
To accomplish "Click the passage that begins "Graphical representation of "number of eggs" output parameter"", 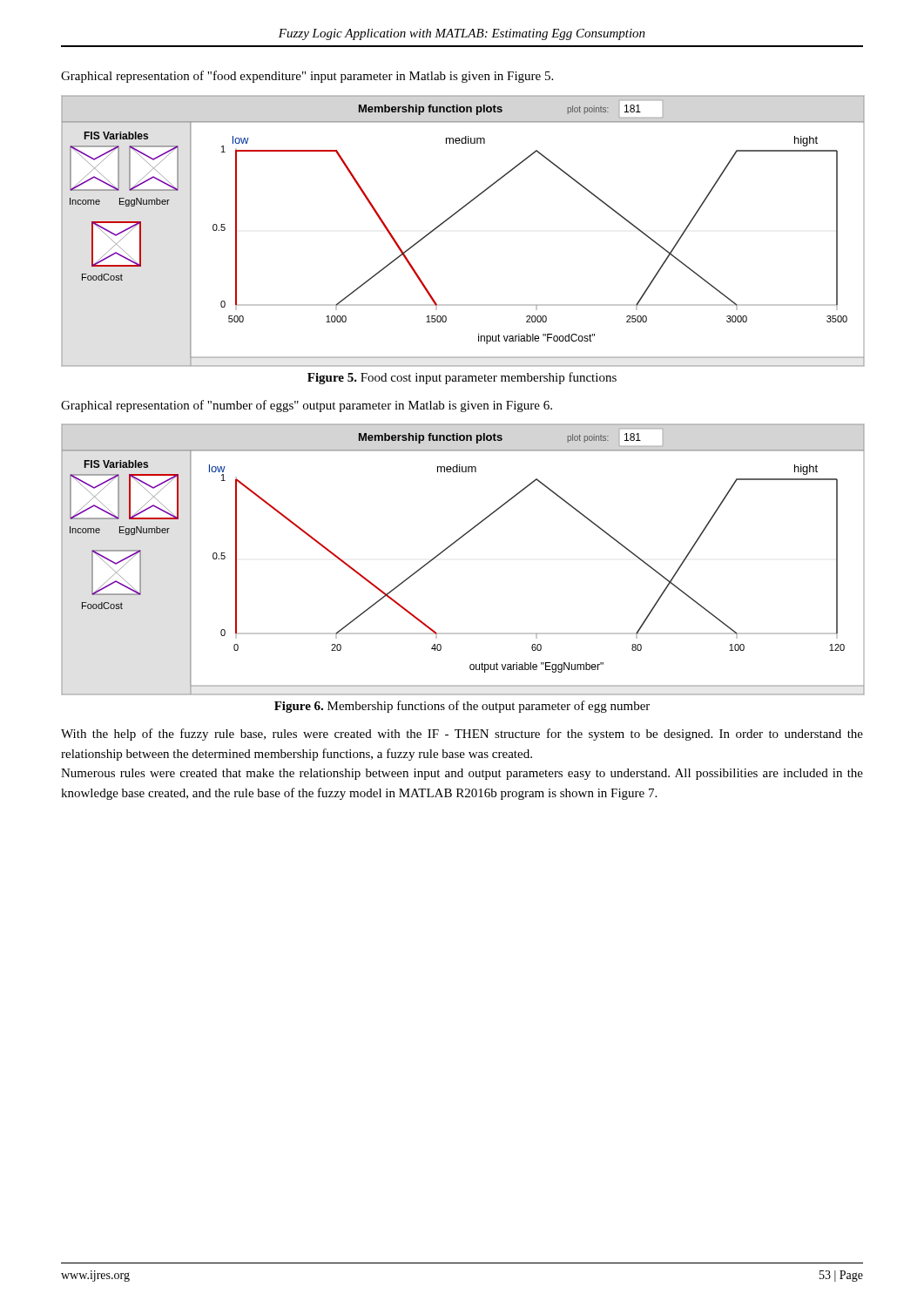I will pyautogui.click(x=307, y=405).
